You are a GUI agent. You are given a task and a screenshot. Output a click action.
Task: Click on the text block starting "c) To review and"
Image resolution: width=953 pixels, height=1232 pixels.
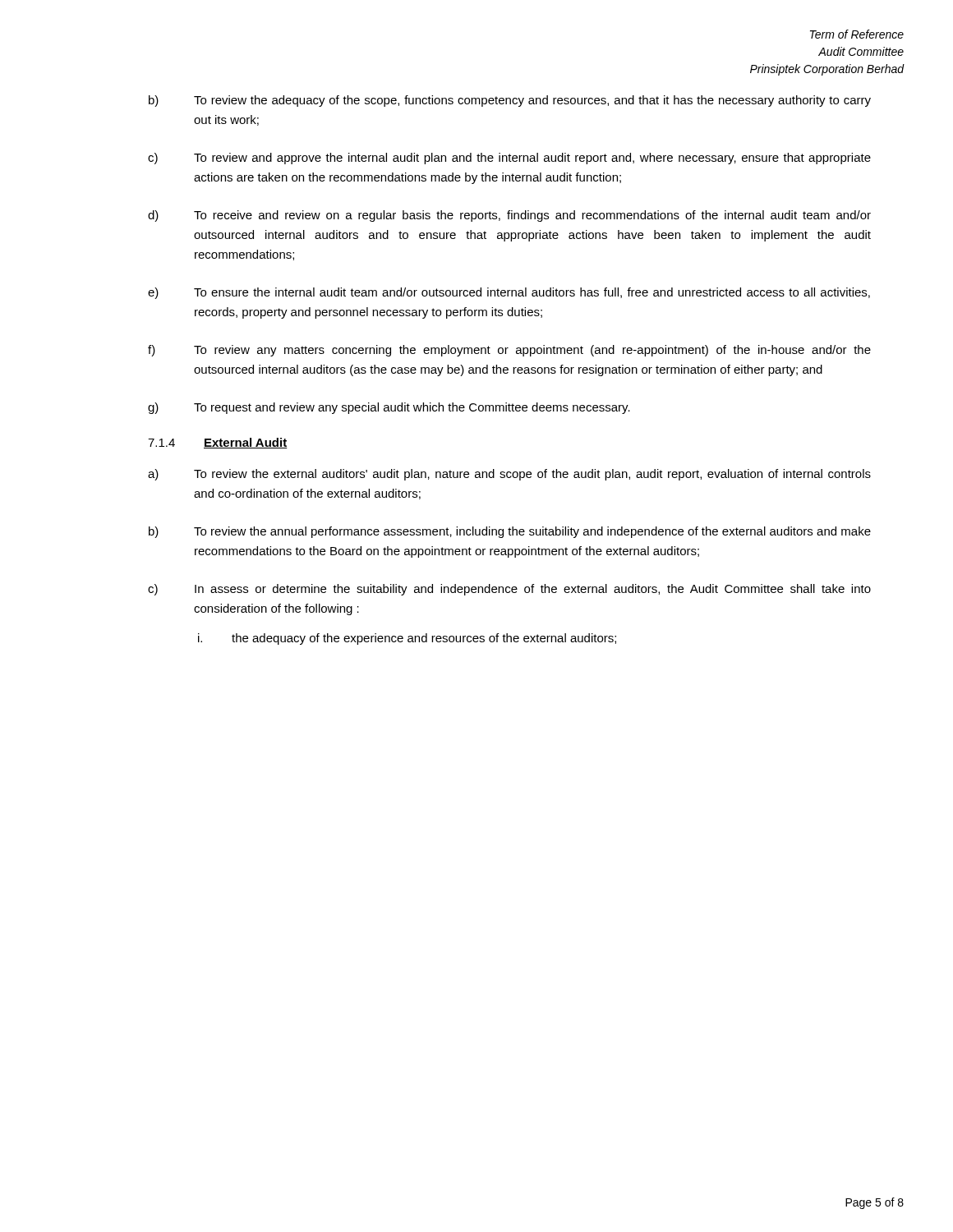509,168
